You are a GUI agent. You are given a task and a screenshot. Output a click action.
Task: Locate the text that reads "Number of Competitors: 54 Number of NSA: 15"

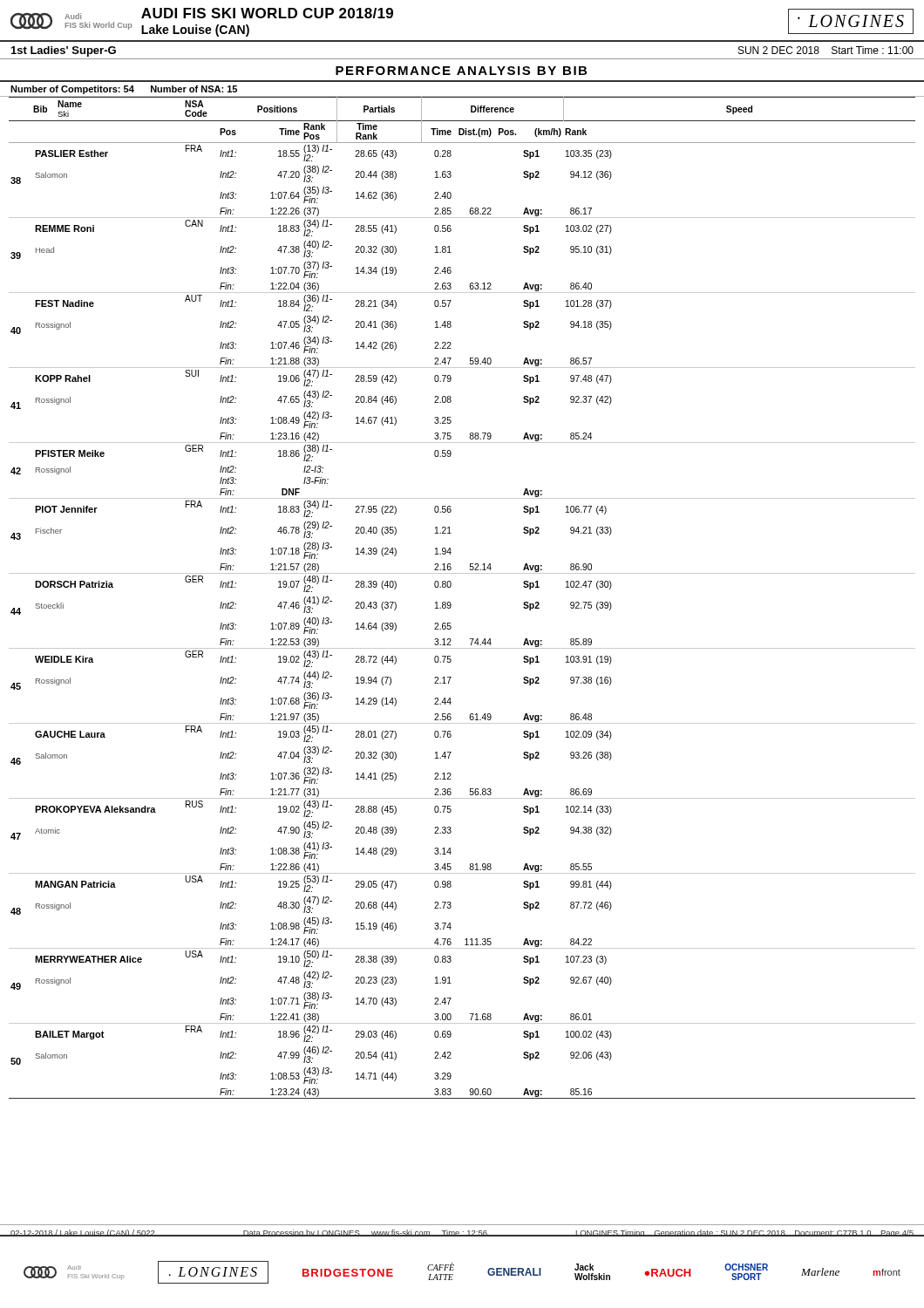(x=124, y=89)
